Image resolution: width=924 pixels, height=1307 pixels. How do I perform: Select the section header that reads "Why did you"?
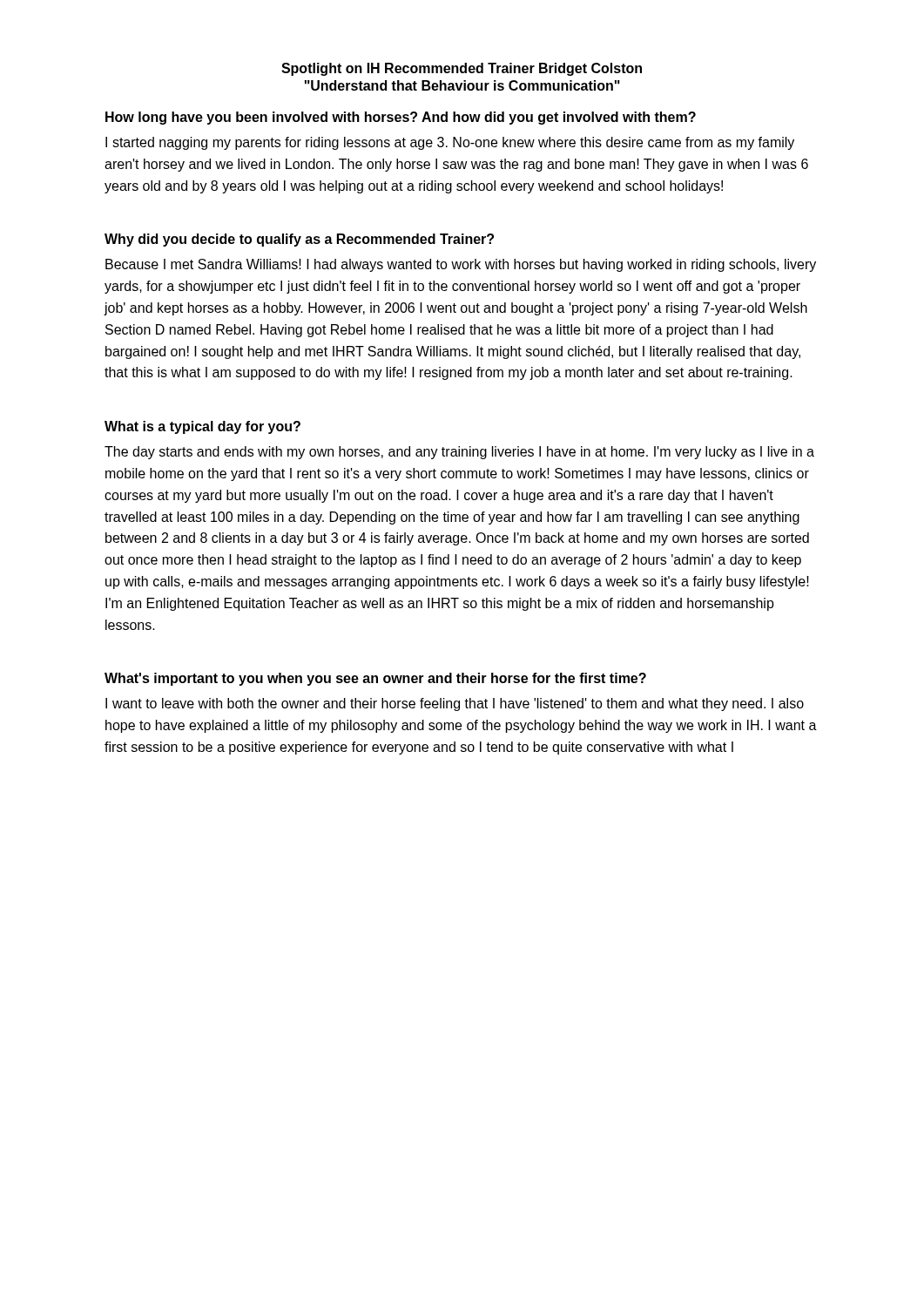tap(300, 240)
